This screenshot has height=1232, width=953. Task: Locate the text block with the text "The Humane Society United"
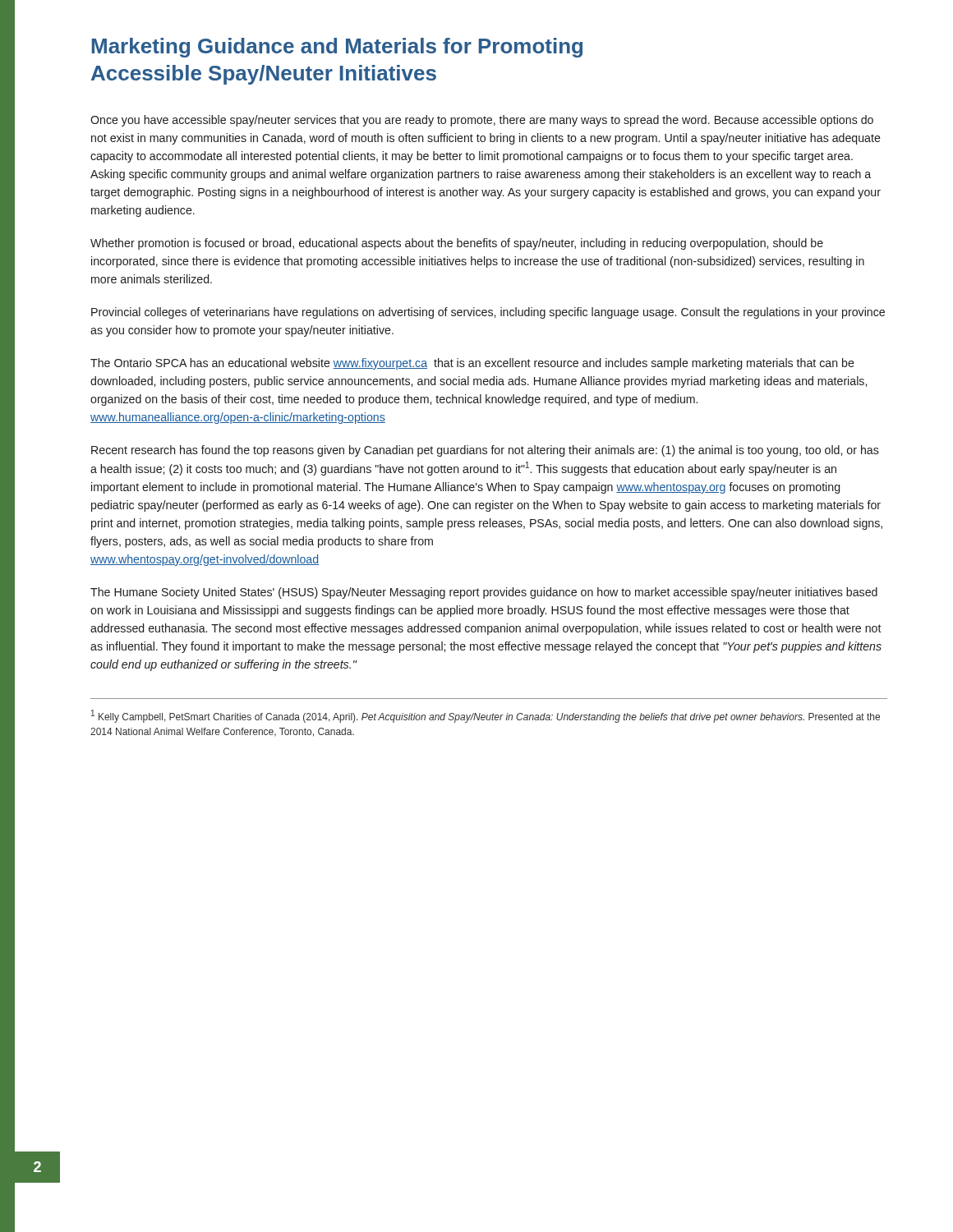click(486, 628)
